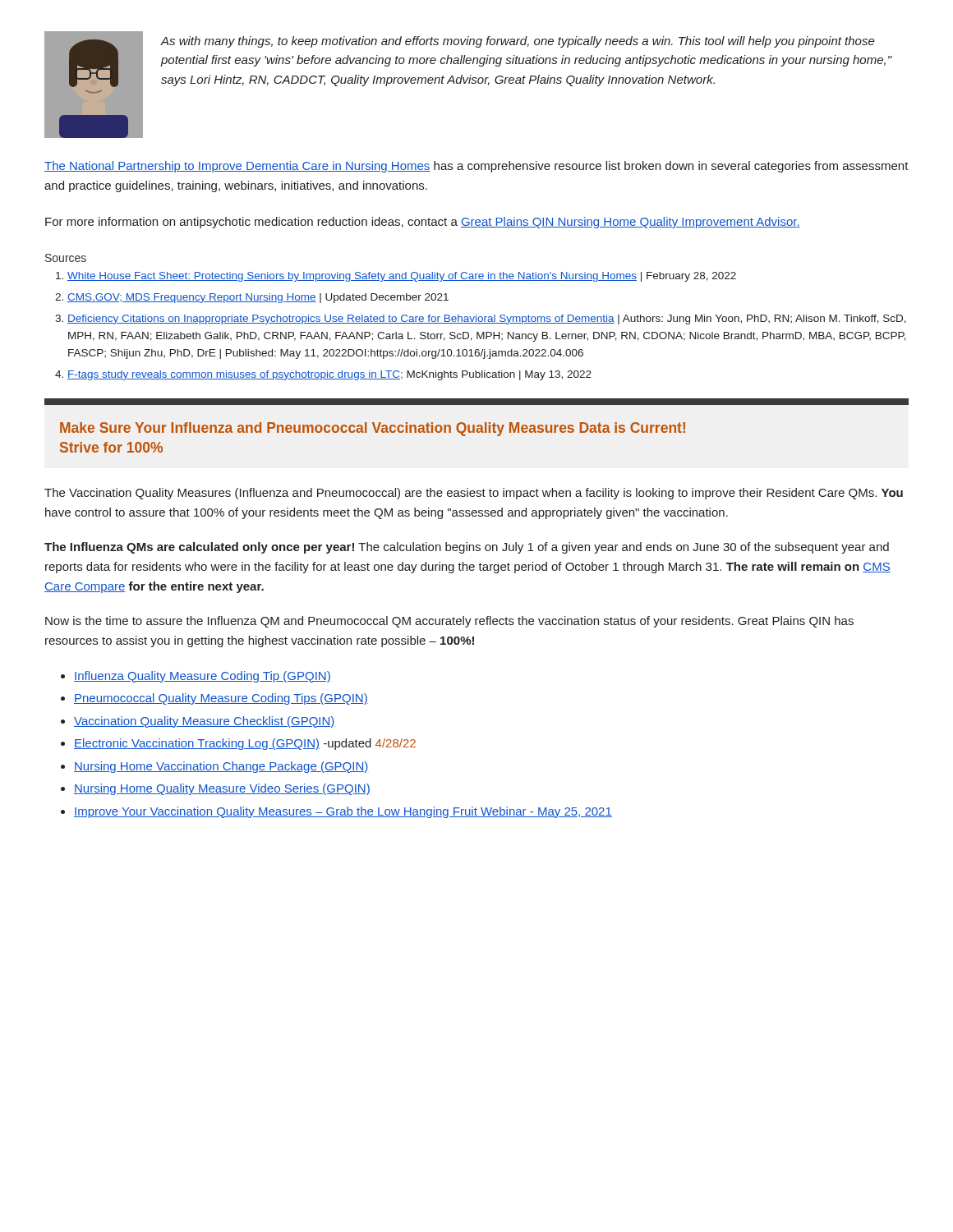Click on the list item with the text "CMS.GOV; MDS Frequency Report Nursing Home"
Viewport: 953px width, 1232px height.
point(258,297)
